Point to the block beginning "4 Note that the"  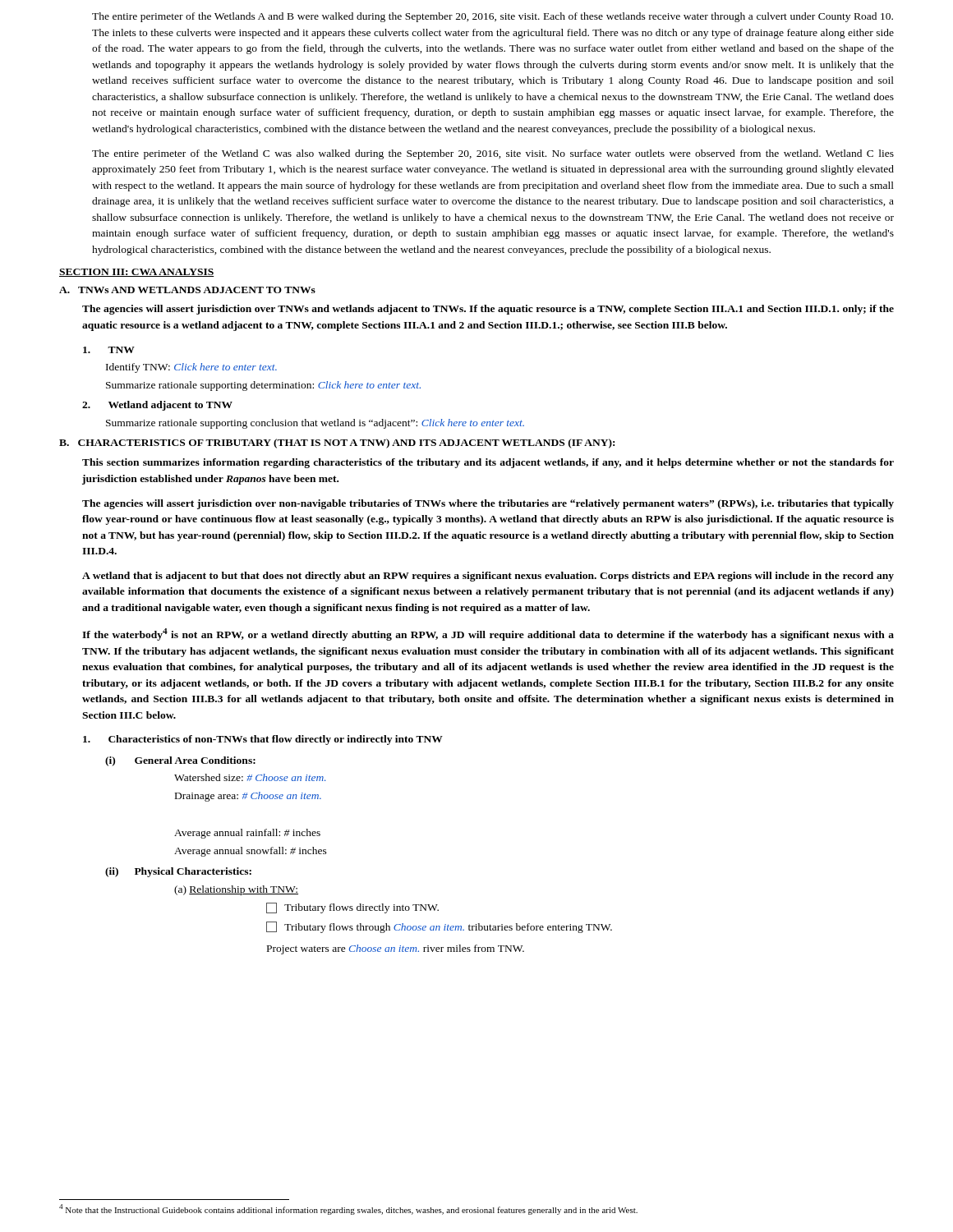click(476, 1208)
